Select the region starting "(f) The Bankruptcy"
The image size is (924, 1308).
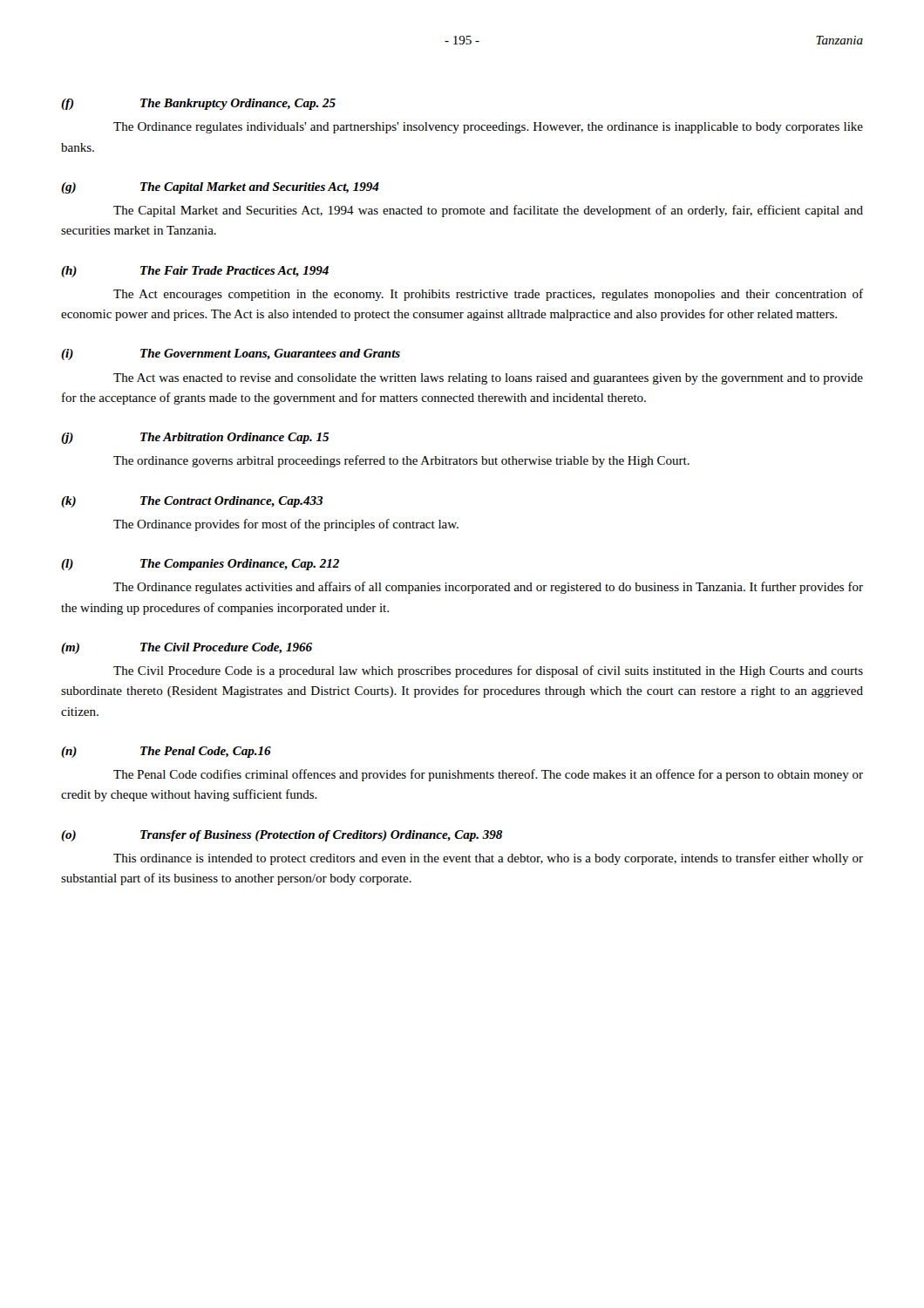coord(198,103)
